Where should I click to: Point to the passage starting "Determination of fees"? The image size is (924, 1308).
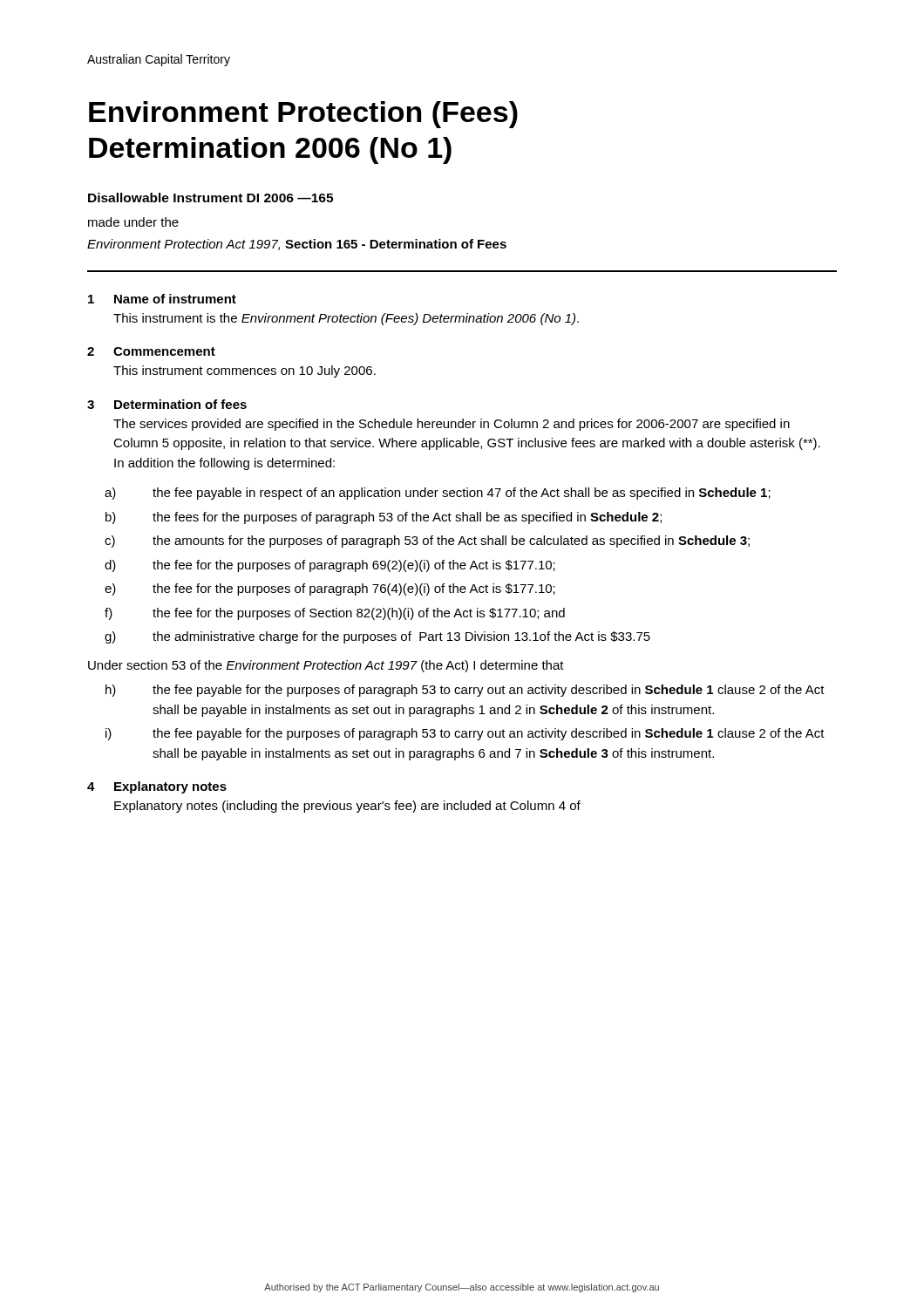(x=180, y=404)
